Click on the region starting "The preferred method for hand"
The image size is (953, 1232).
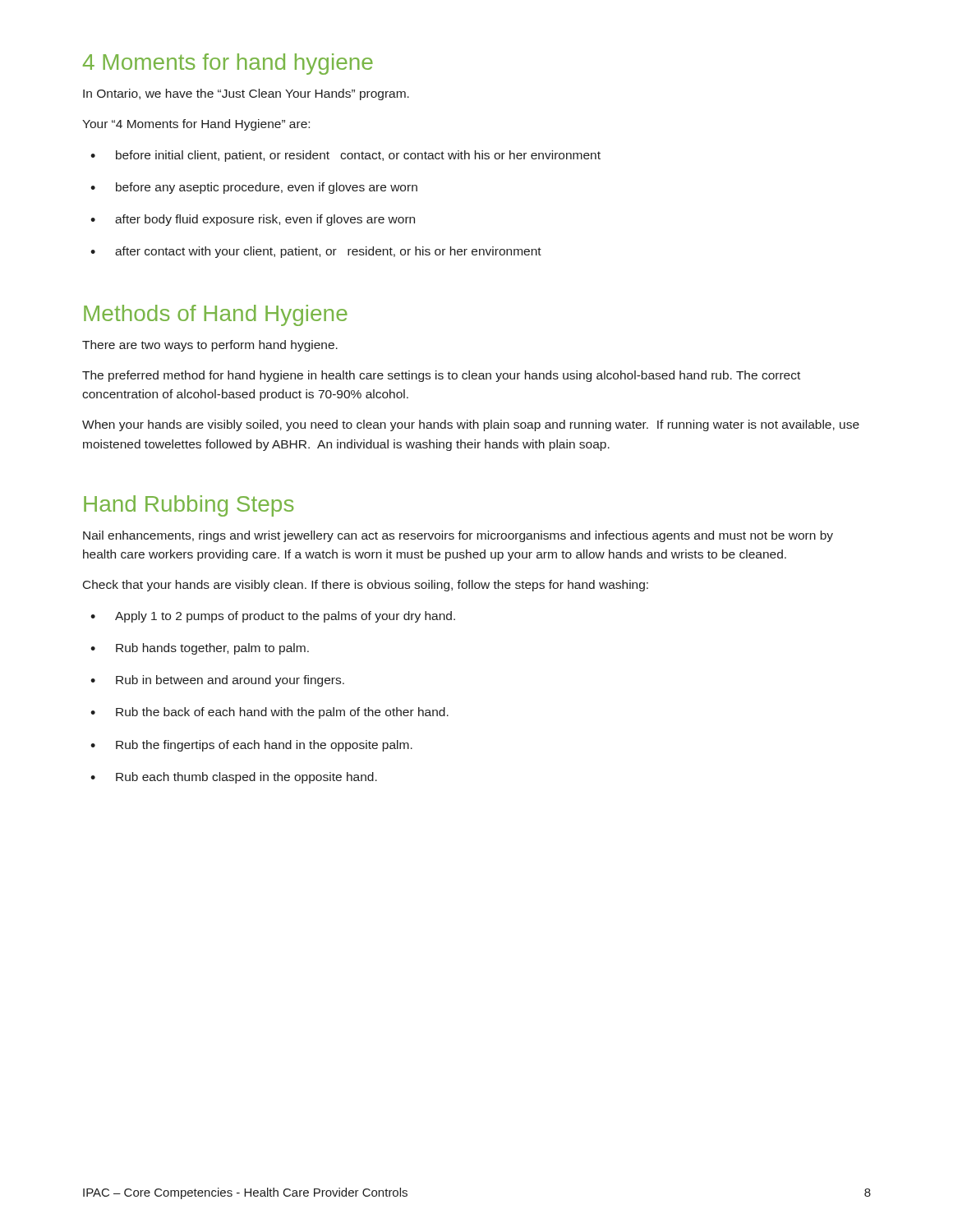[441, 384]
